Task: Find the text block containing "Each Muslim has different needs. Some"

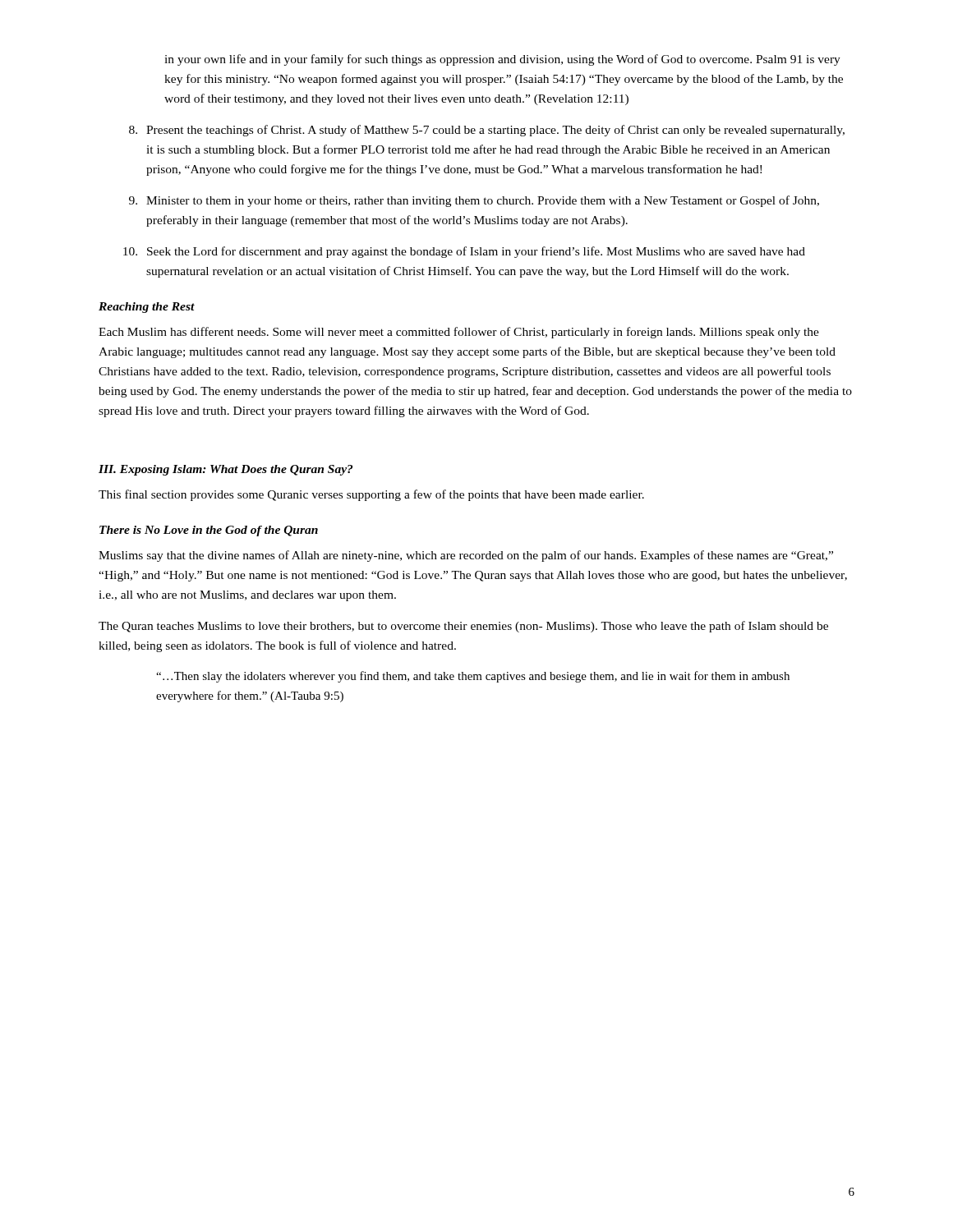Action: [475, 371]
